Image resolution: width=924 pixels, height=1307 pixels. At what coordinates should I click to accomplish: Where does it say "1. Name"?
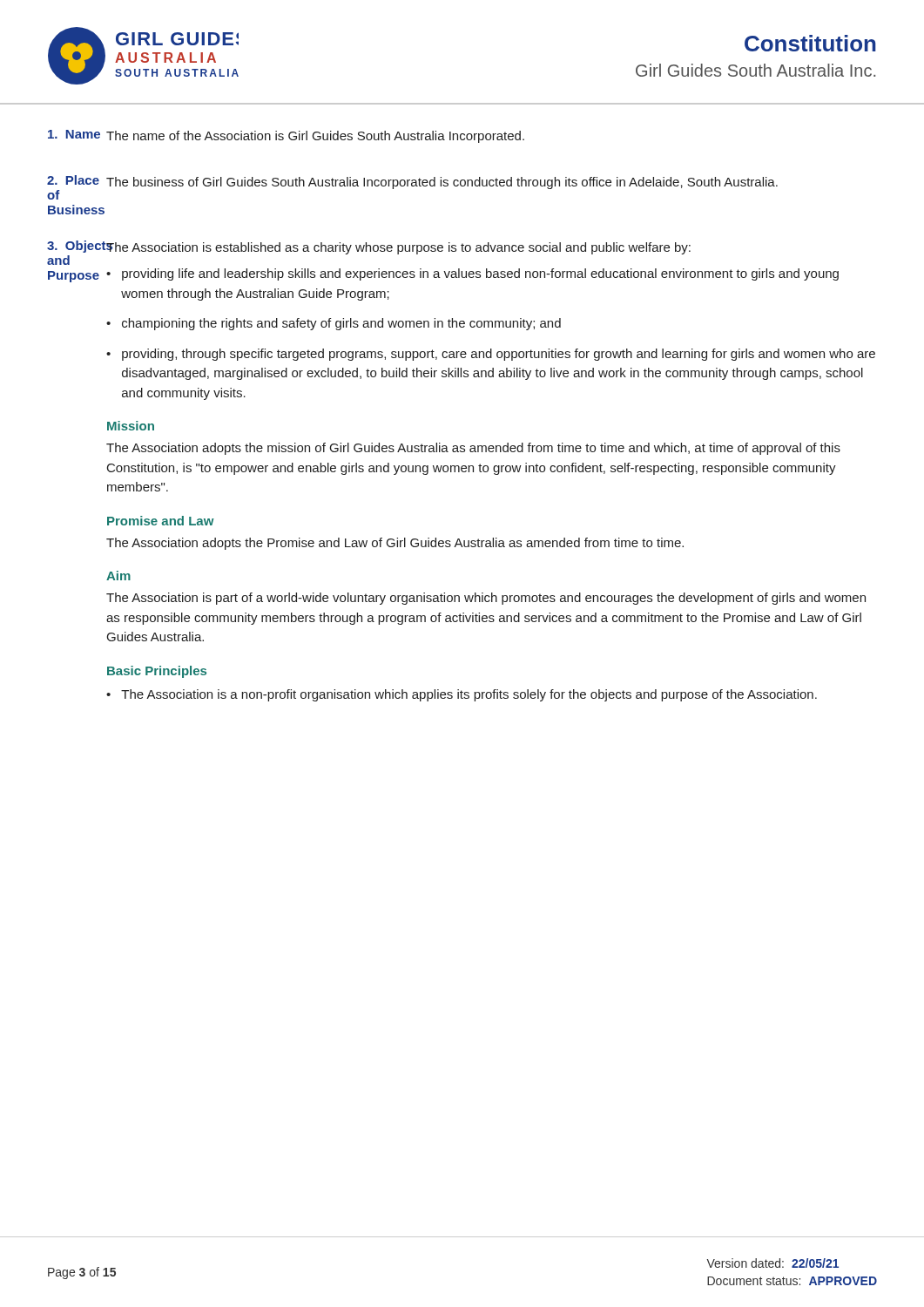(74, 134)
